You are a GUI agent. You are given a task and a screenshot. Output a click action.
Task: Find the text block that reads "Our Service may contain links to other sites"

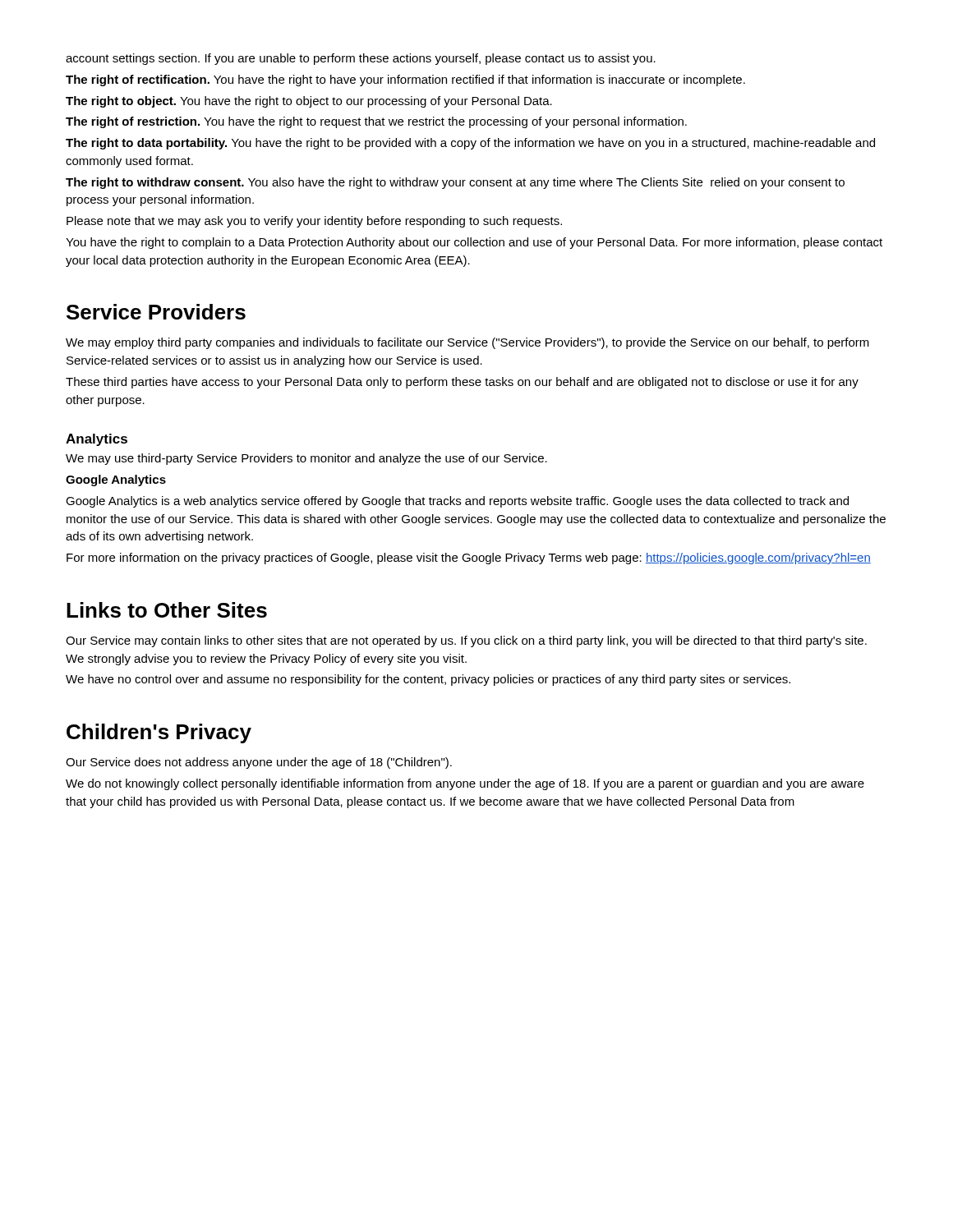[476, 660]
